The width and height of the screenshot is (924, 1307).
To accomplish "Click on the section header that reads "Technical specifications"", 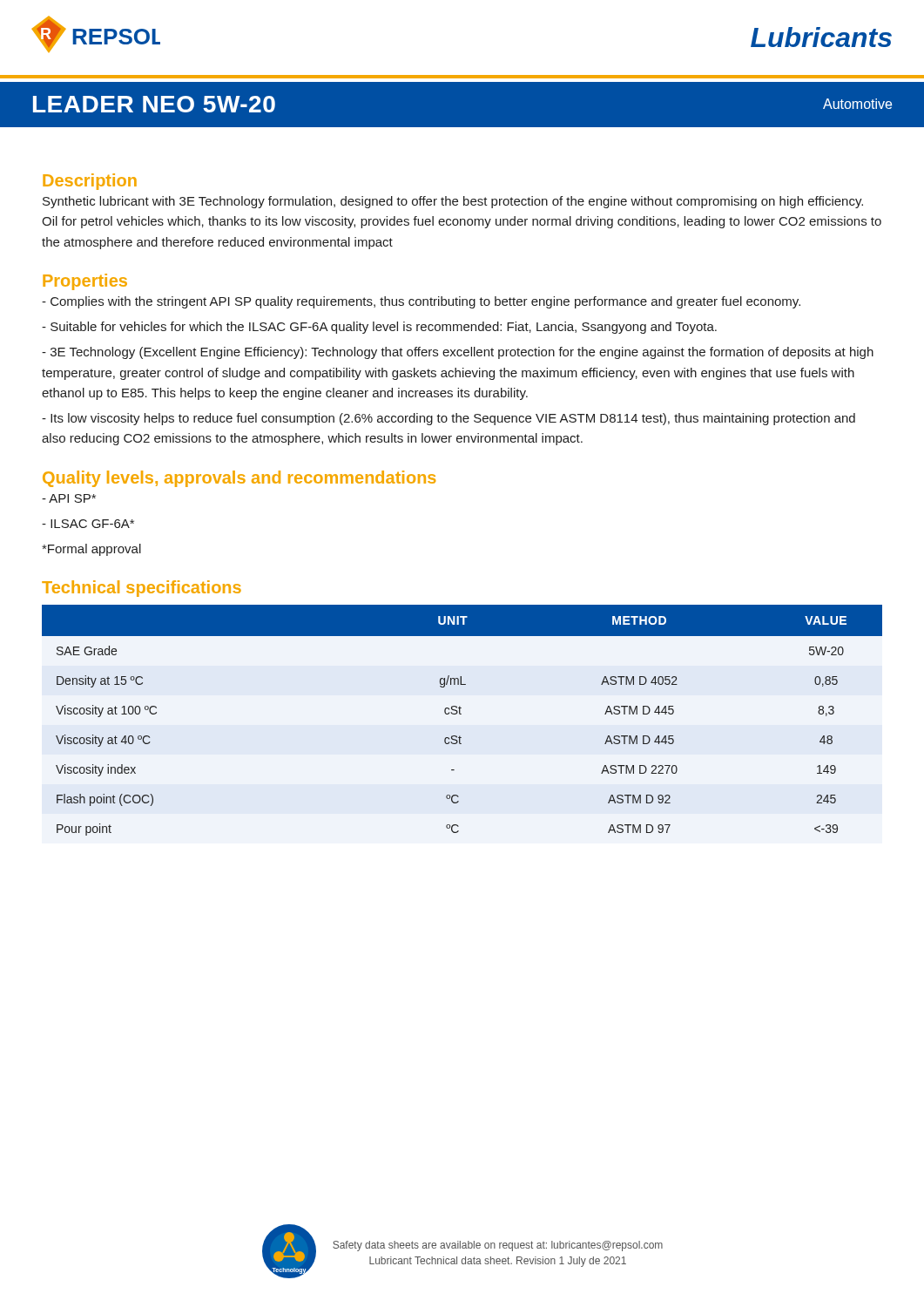I will coord(142,587).
